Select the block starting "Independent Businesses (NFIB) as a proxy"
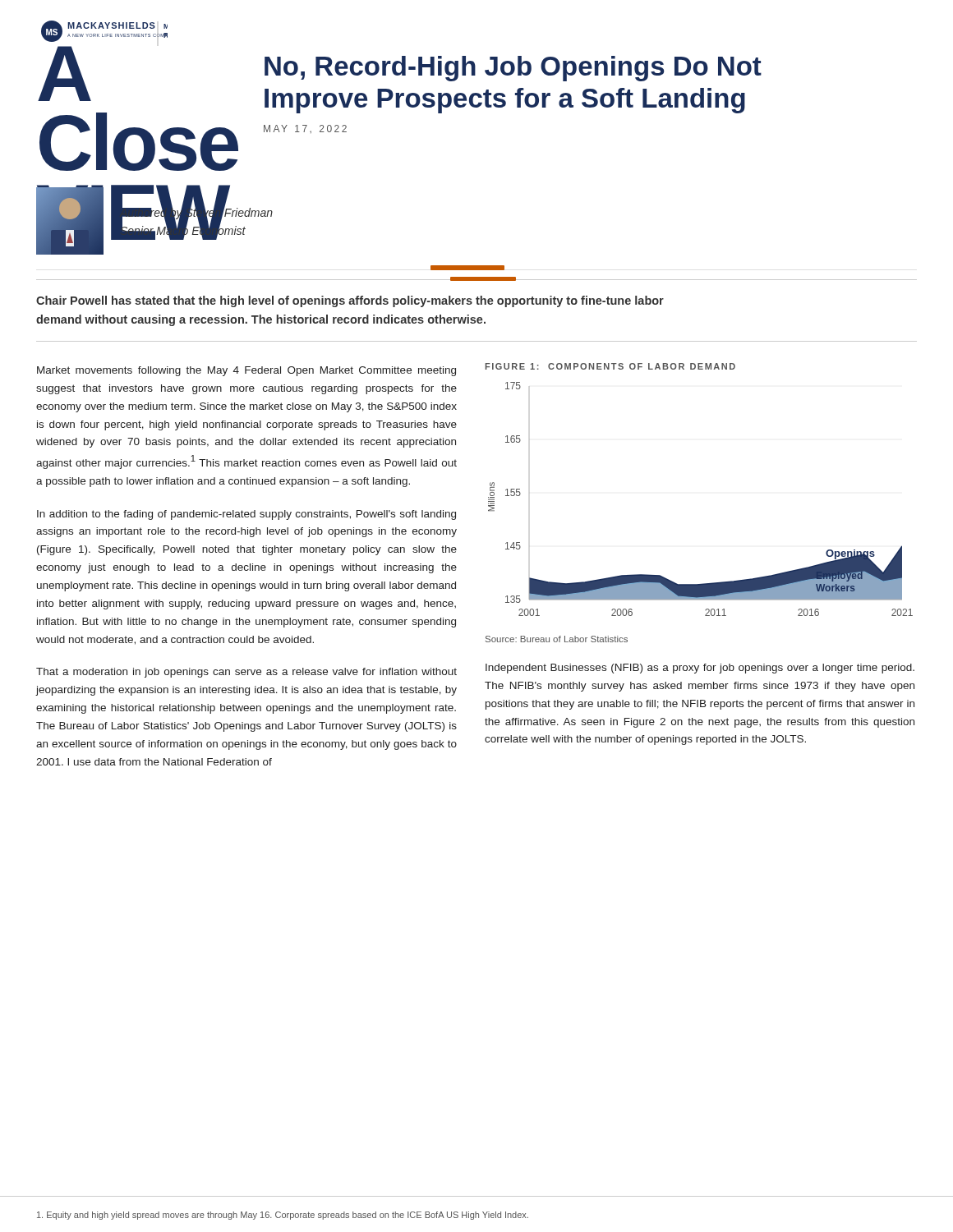The height and width of the screenshot is (1232, 953). pyautogui.click(x=700, y=703)
